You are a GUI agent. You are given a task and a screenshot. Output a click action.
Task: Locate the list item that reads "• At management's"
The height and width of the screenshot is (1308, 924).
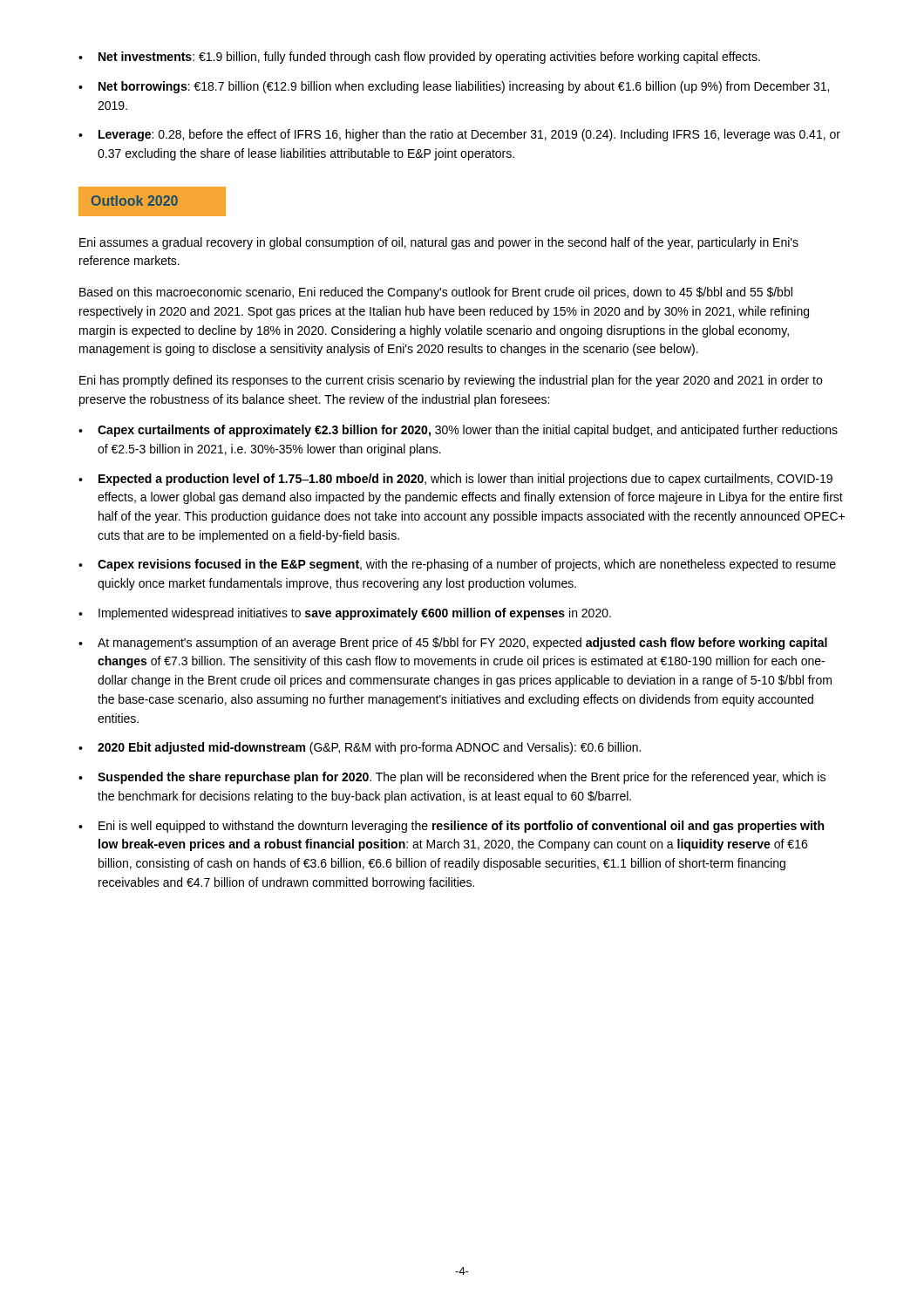click(x=462, y=681)
